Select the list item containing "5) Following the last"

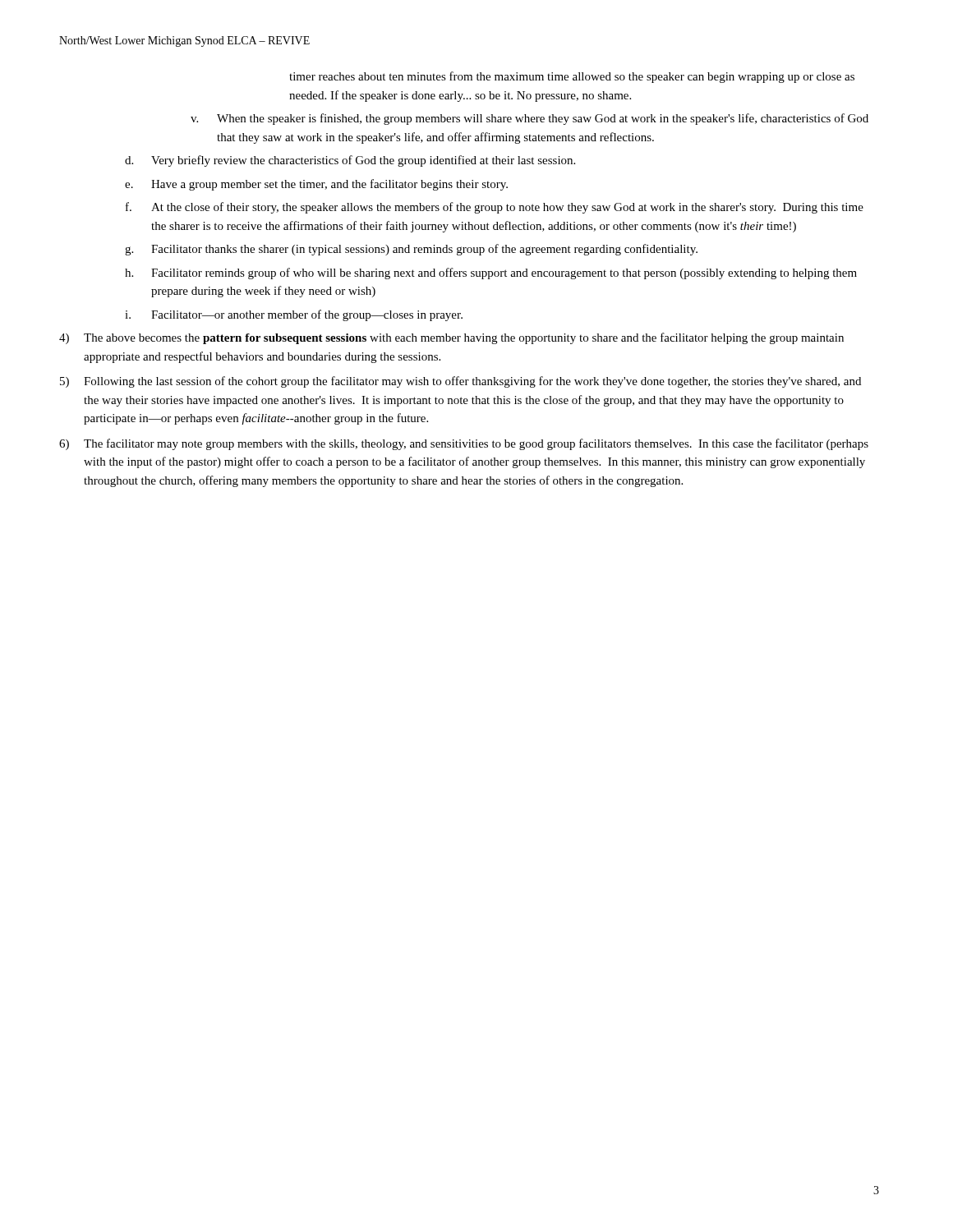[x=469, y=400]
